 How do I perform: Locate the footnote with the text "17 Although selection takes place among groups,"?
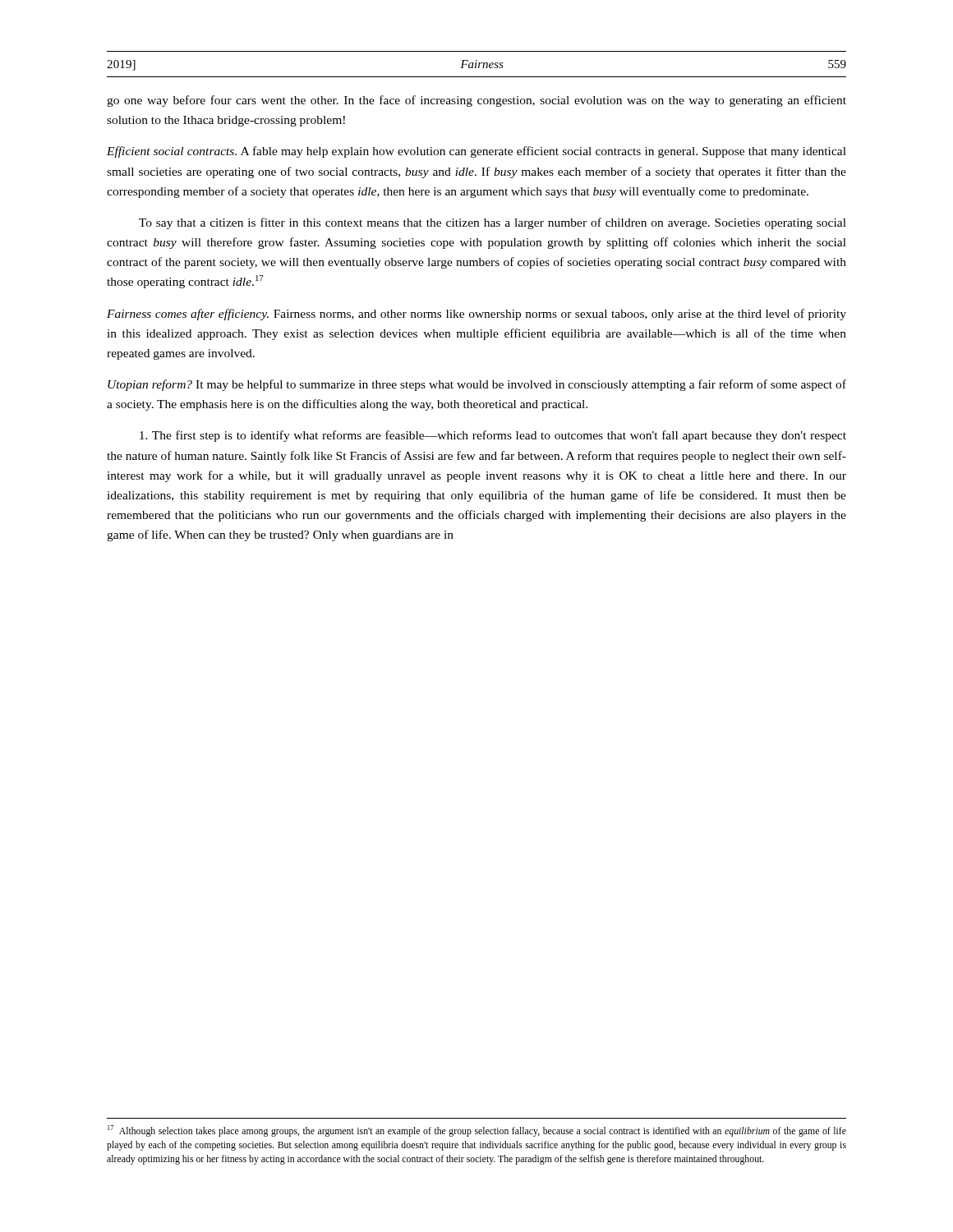[x=476, y=1144]
